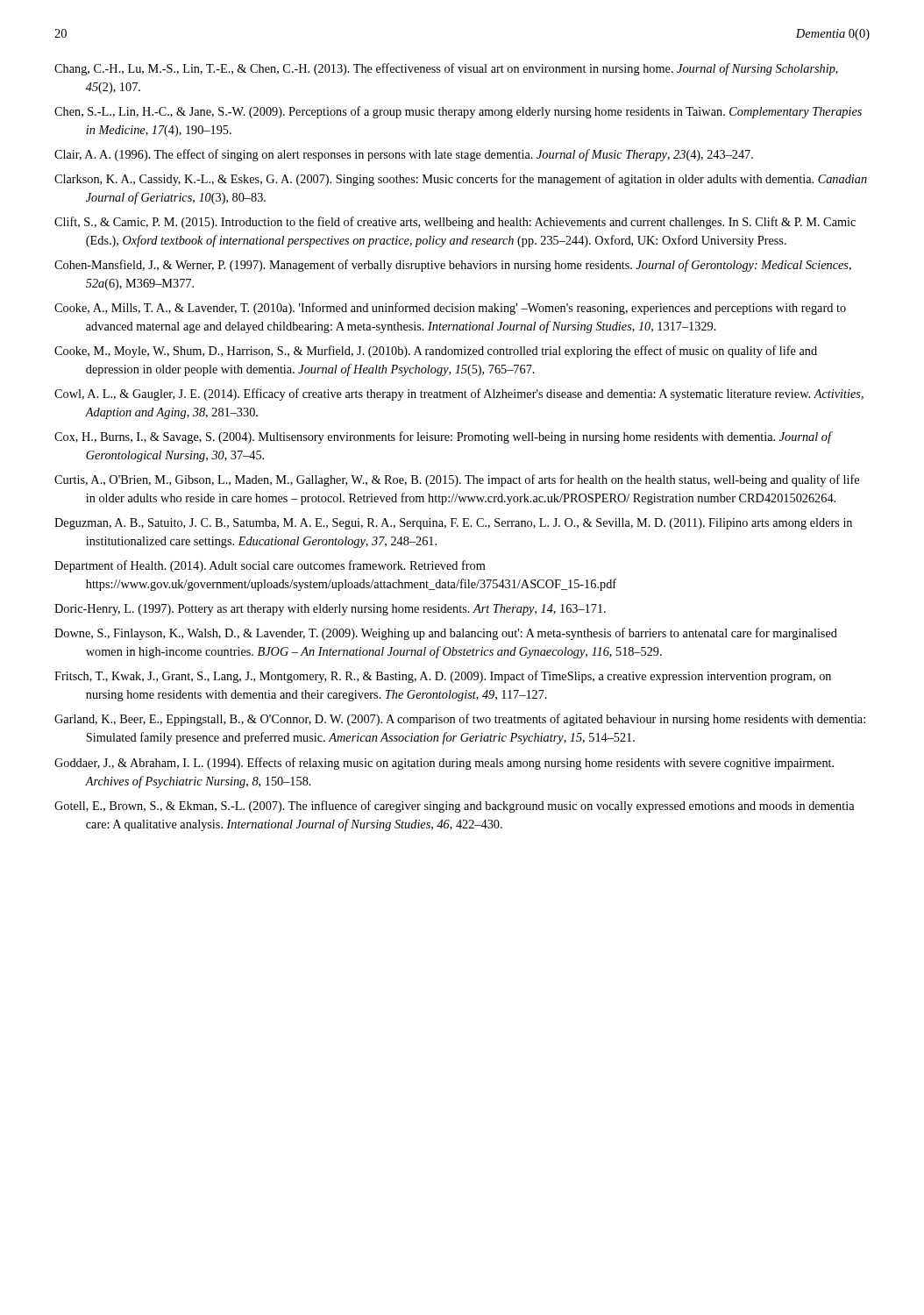Image resolution: width=924 pixels, height=1315 pixels.
Task: Navigate to the passage starting "Cooke, M., Moyle,"
Action: (x=436, y=360)
